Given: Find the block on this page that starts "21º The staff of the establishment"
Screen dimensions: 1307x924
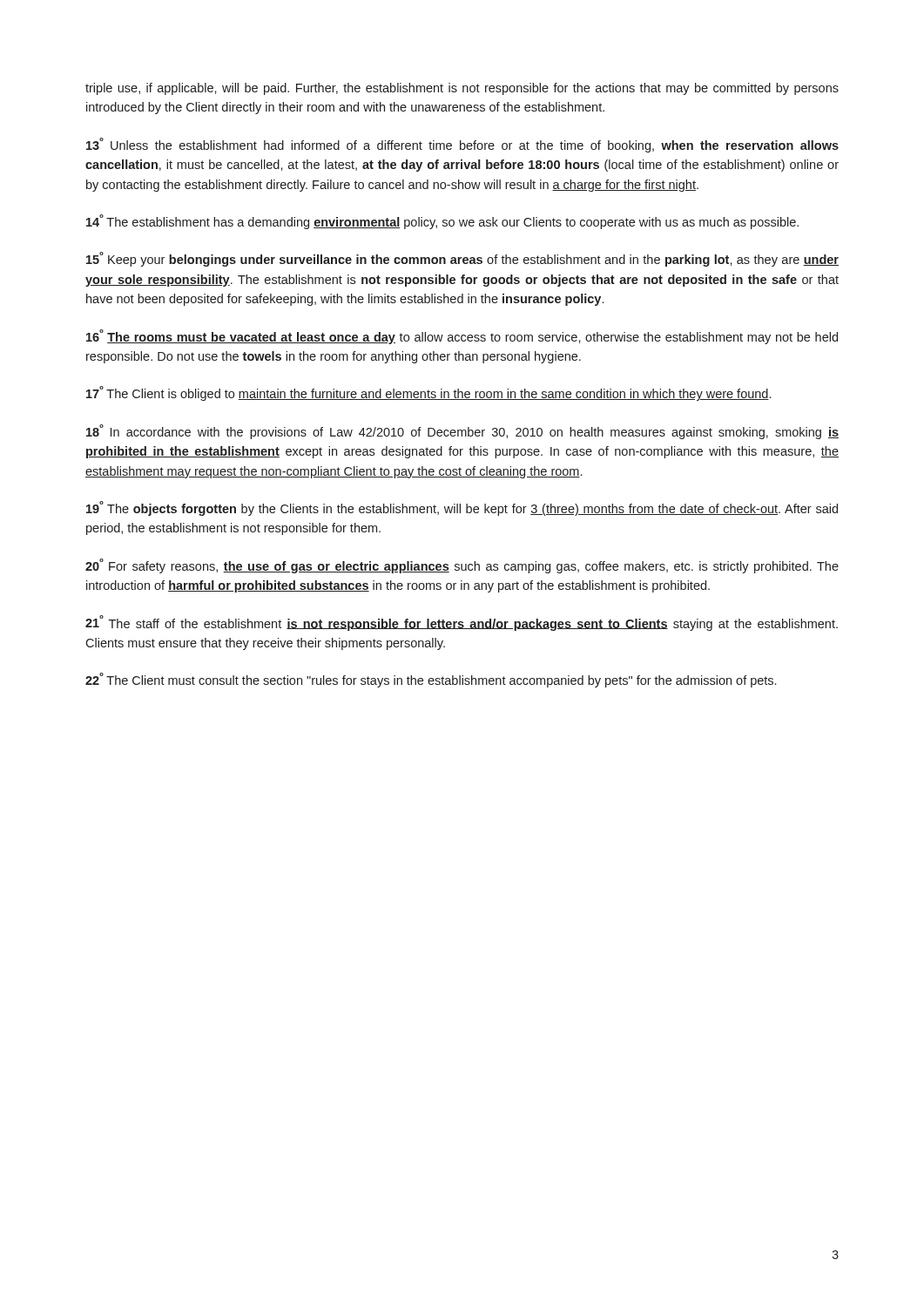Looking at the screenshot, I should [462, 631].
